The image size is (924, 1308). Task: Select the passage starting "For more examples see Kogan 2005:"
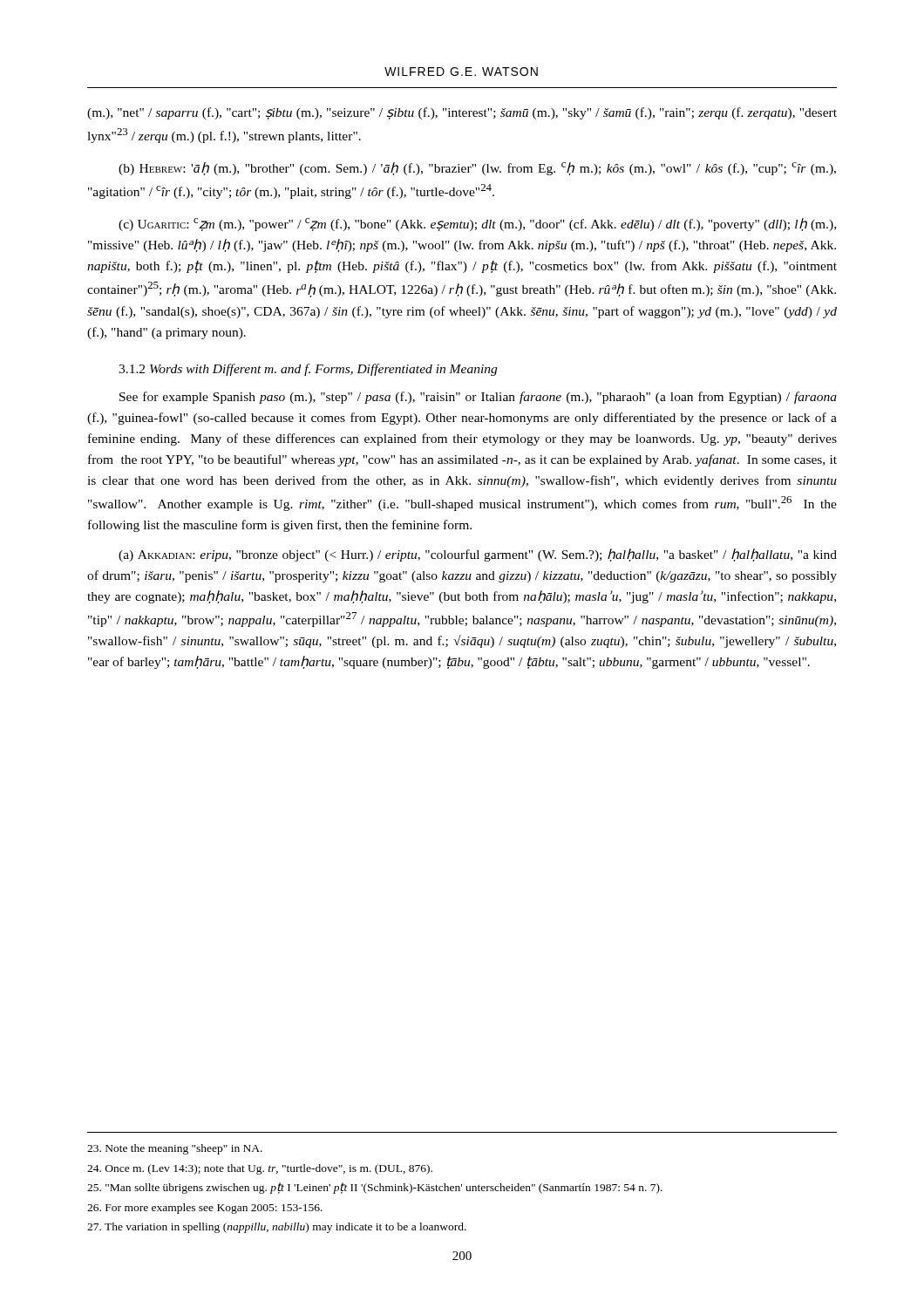point(205,1207)
